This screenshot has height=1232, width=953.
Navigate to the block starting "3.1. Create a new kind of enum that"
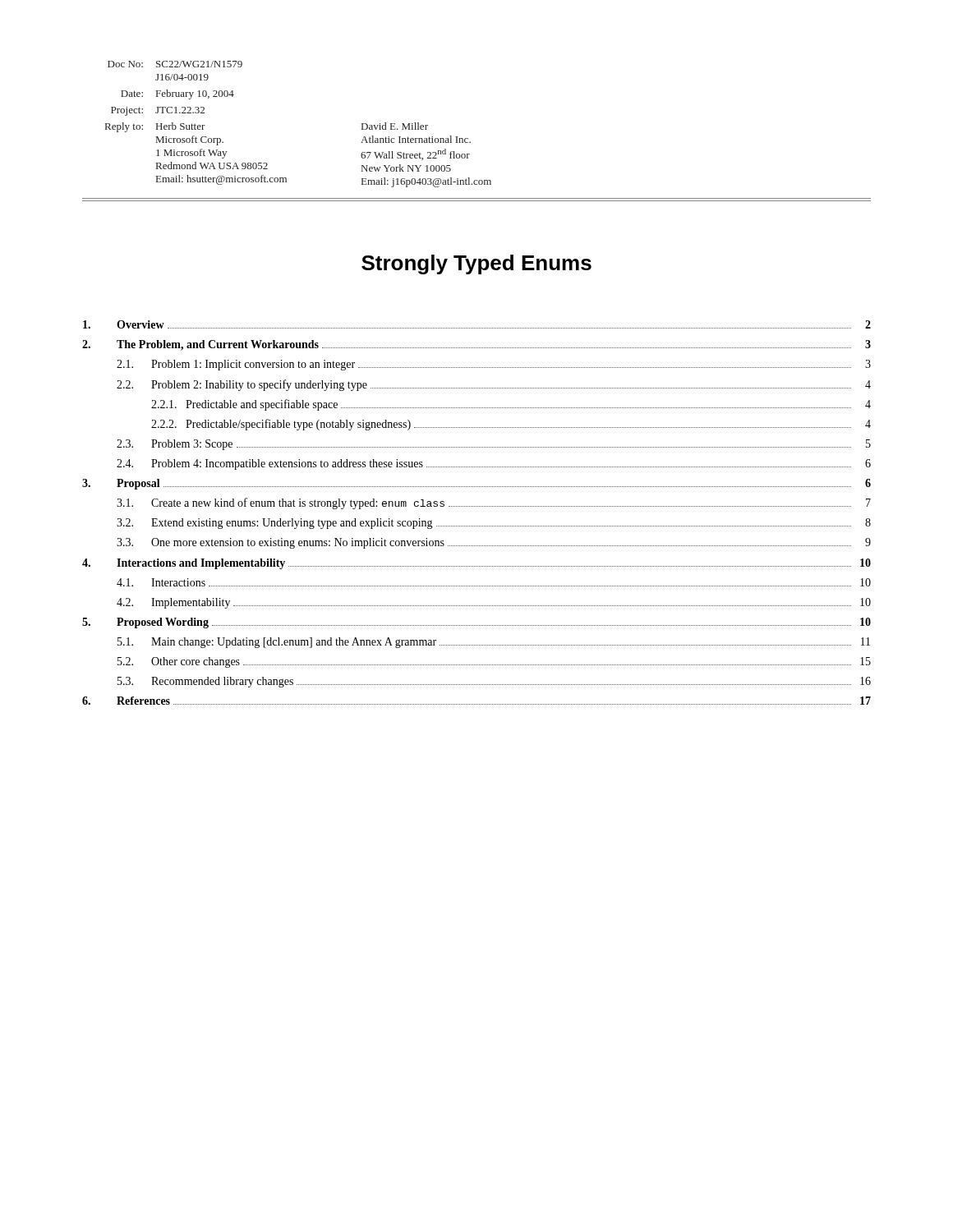[494, 504]
